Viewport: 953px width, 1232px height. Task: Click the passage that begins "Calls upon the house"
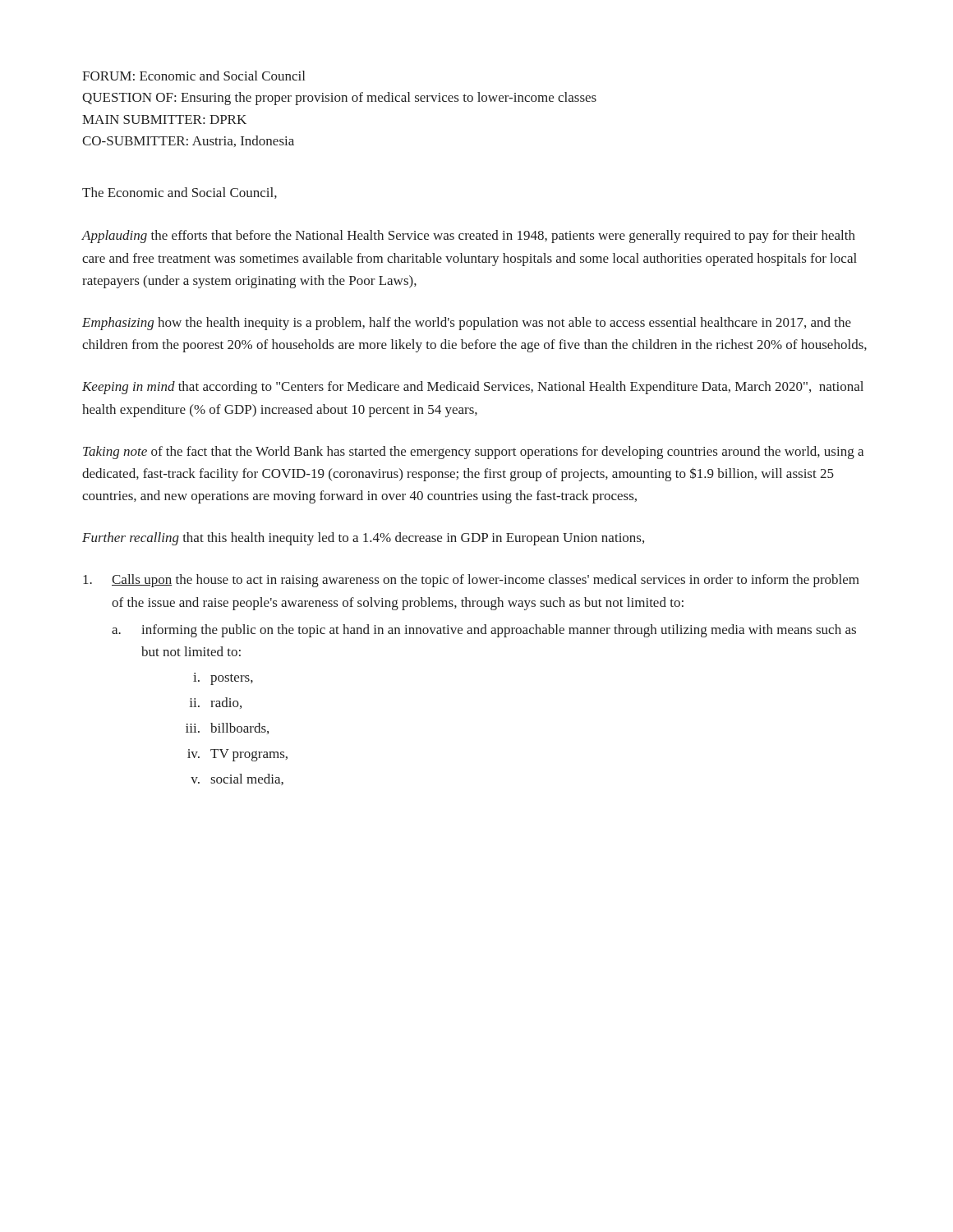(x=476, y=591)
